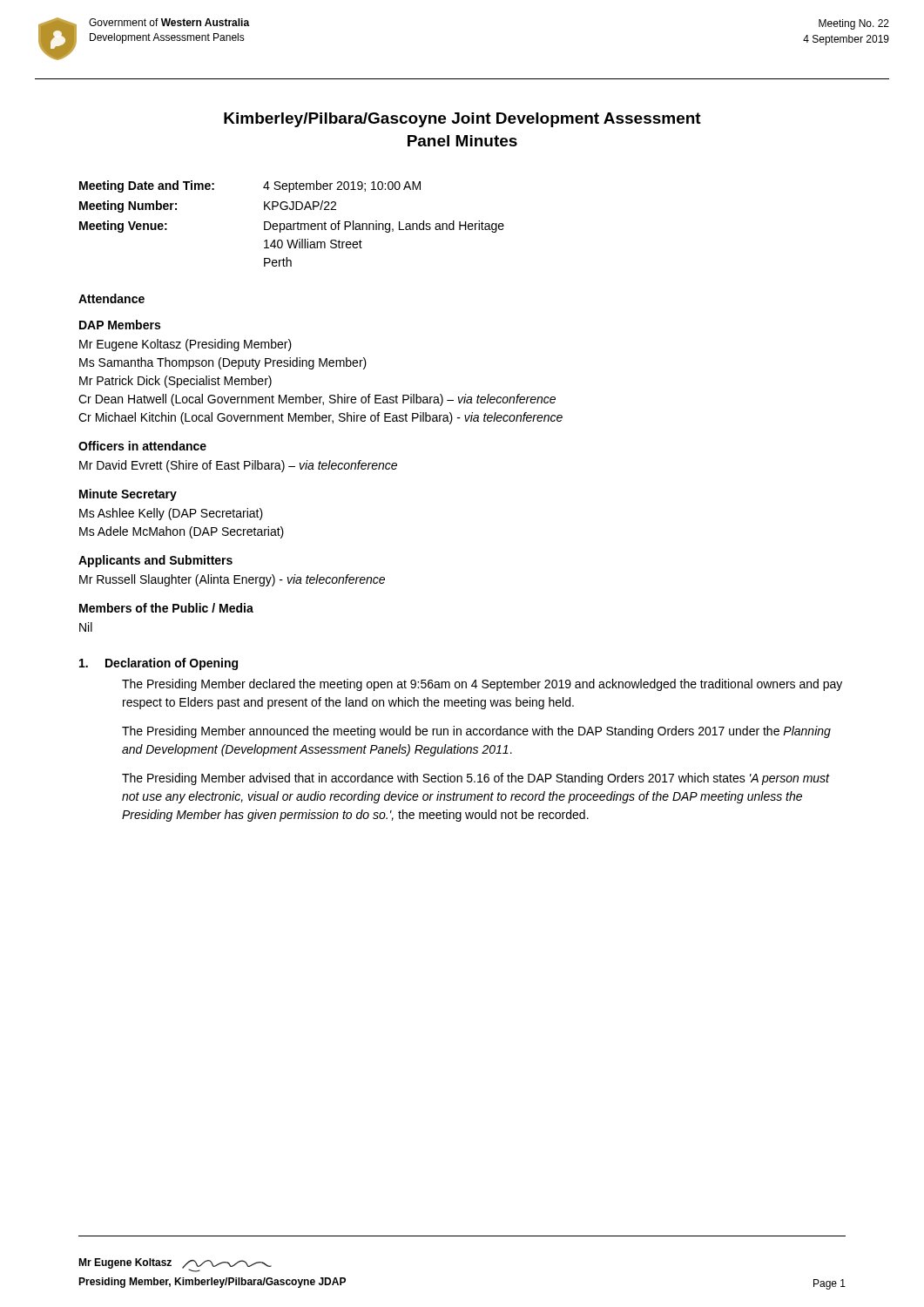
Task: Locate the text block that says "Mr Eugene Koltasz (Presiding Member) Ms"
Action: click(185, 345)
